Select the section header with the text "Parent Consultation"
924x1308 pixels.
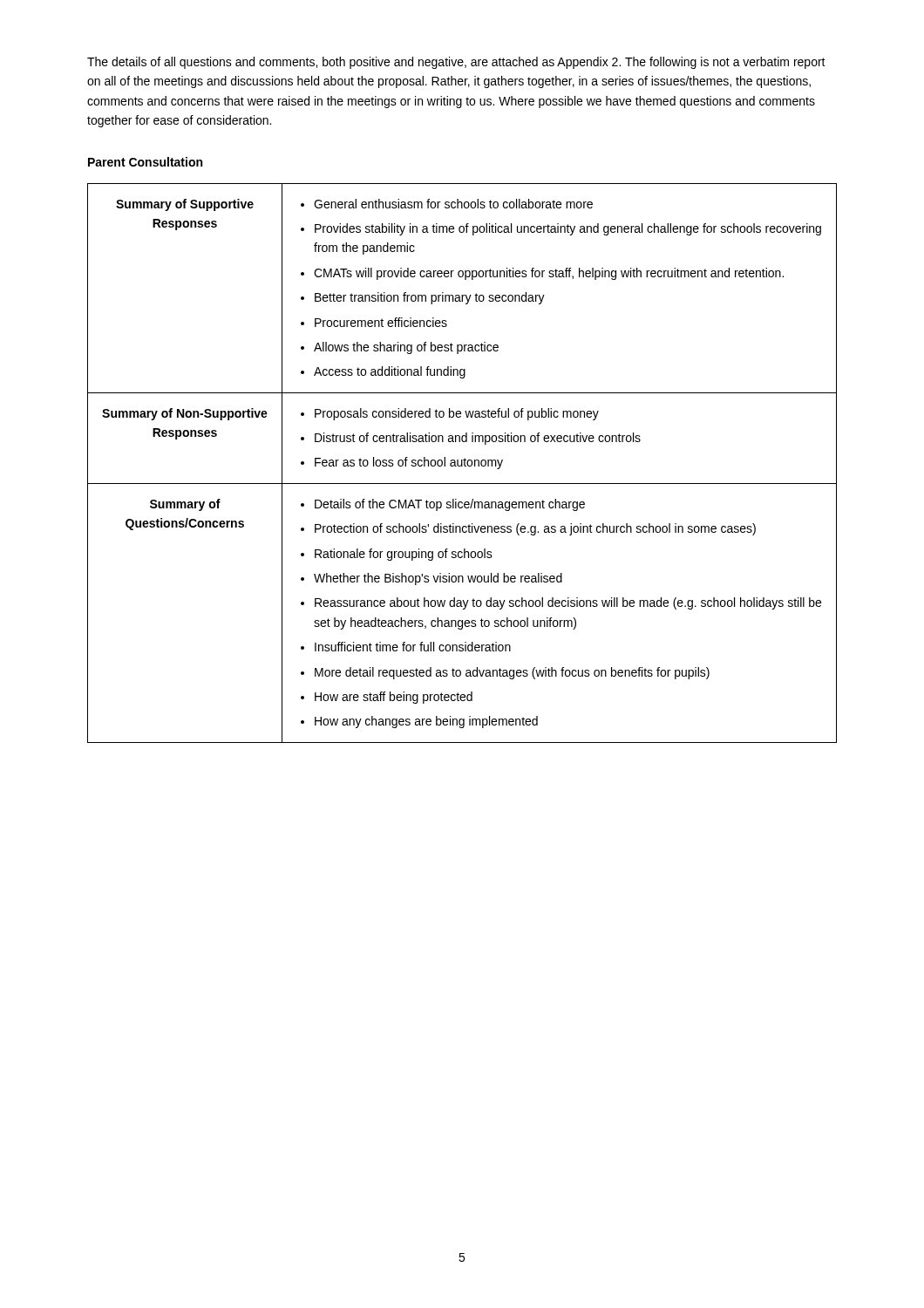pos(145,162)
